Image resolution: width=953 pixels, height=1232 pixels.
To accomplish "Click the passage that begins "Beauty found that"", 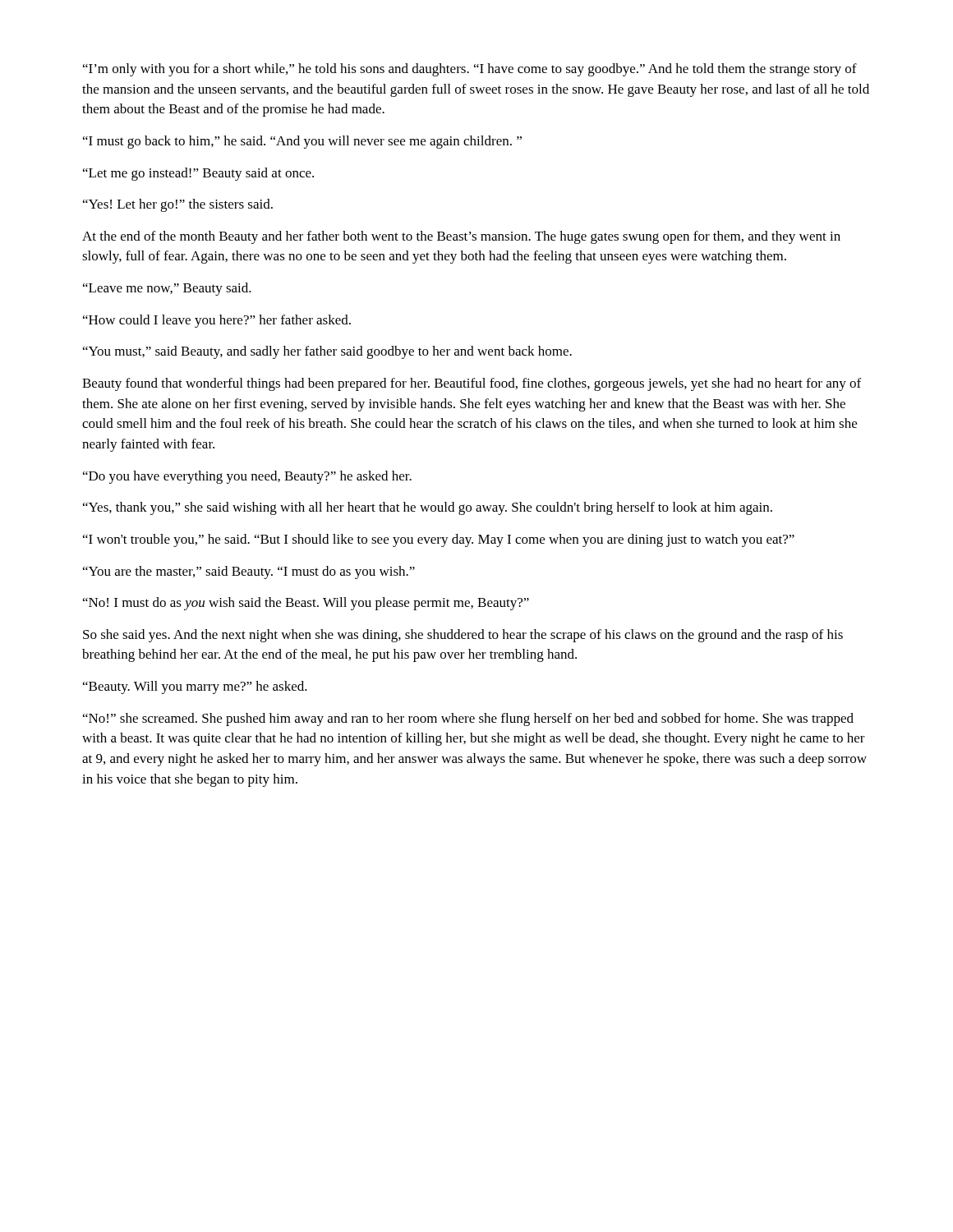I will click(x=476, y=414).
